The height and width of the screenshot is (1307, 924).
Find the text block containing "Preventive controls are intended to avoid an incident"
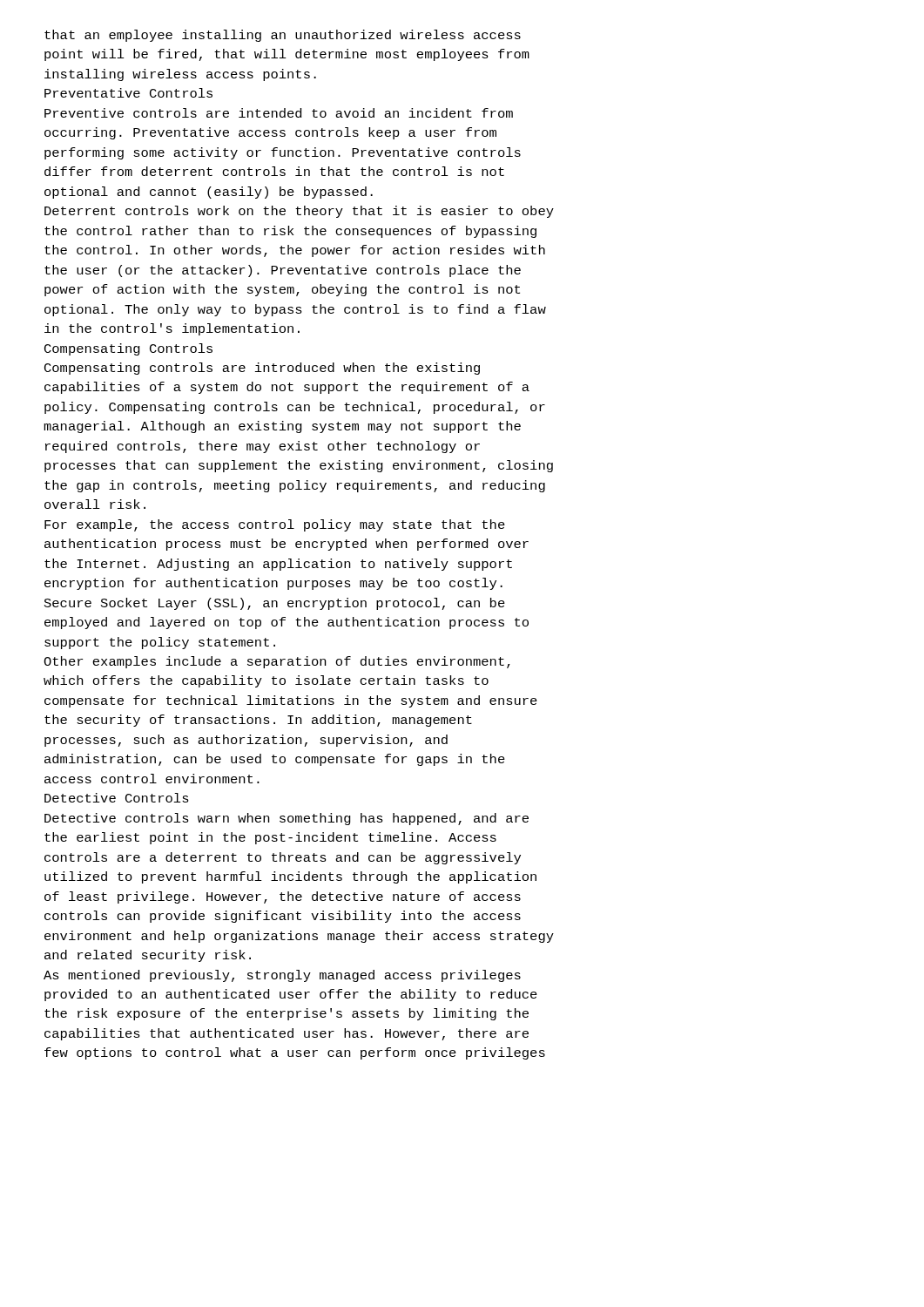pyautogui.click(x=299, y=222)
